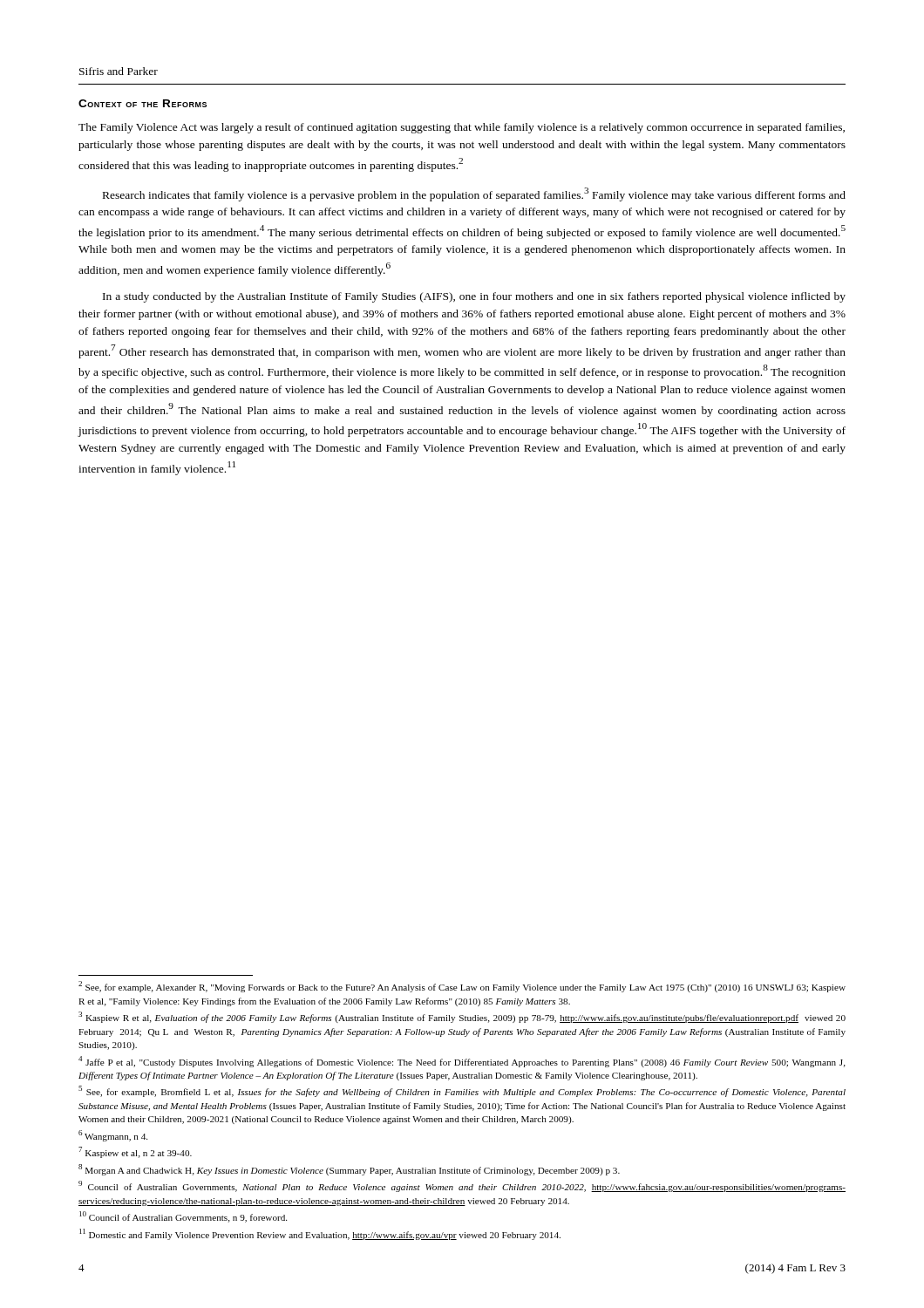Find the footnote containing "8 Morgan A and Chadwick"

349,1170
